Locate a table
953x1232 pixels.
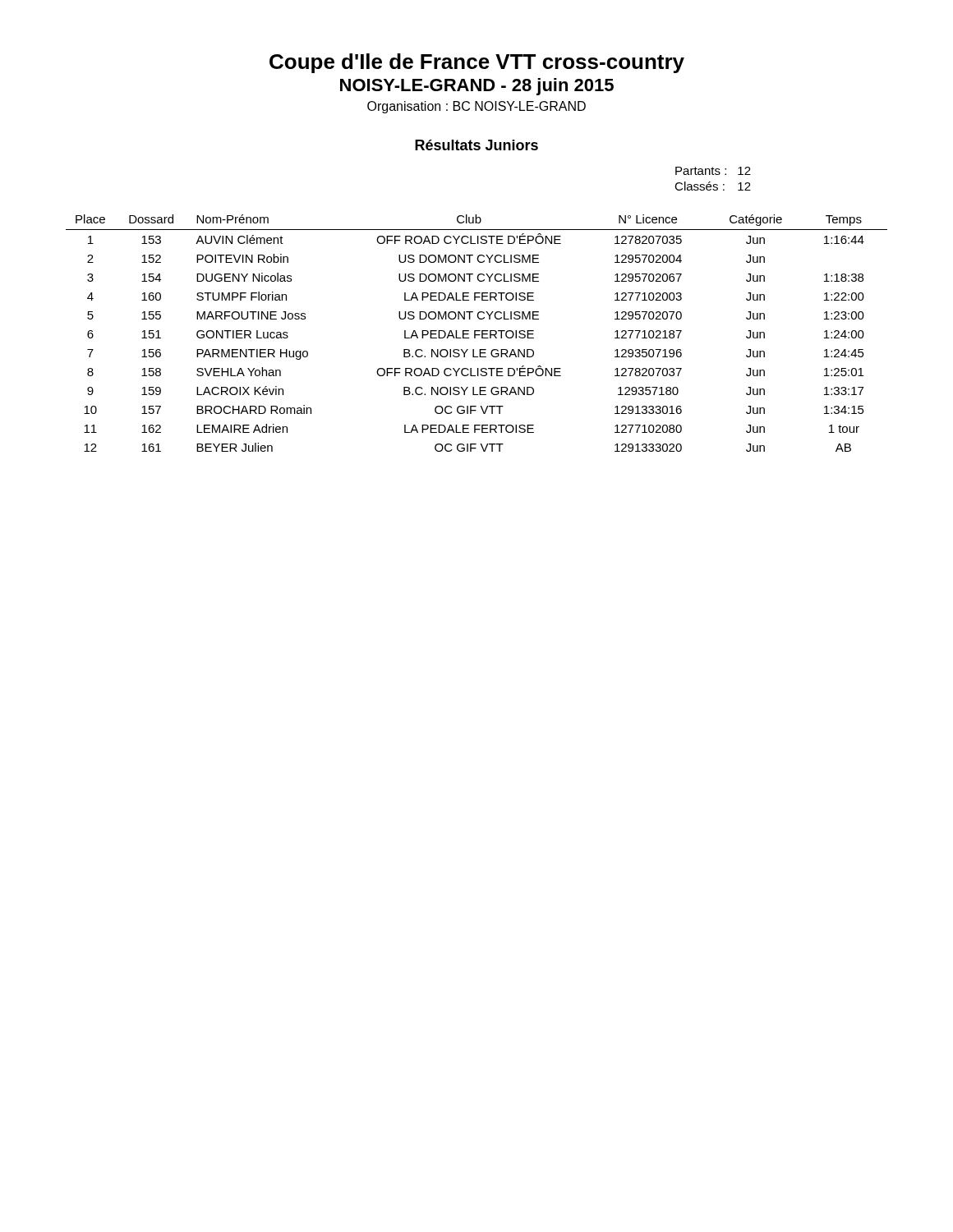point(476,333)
